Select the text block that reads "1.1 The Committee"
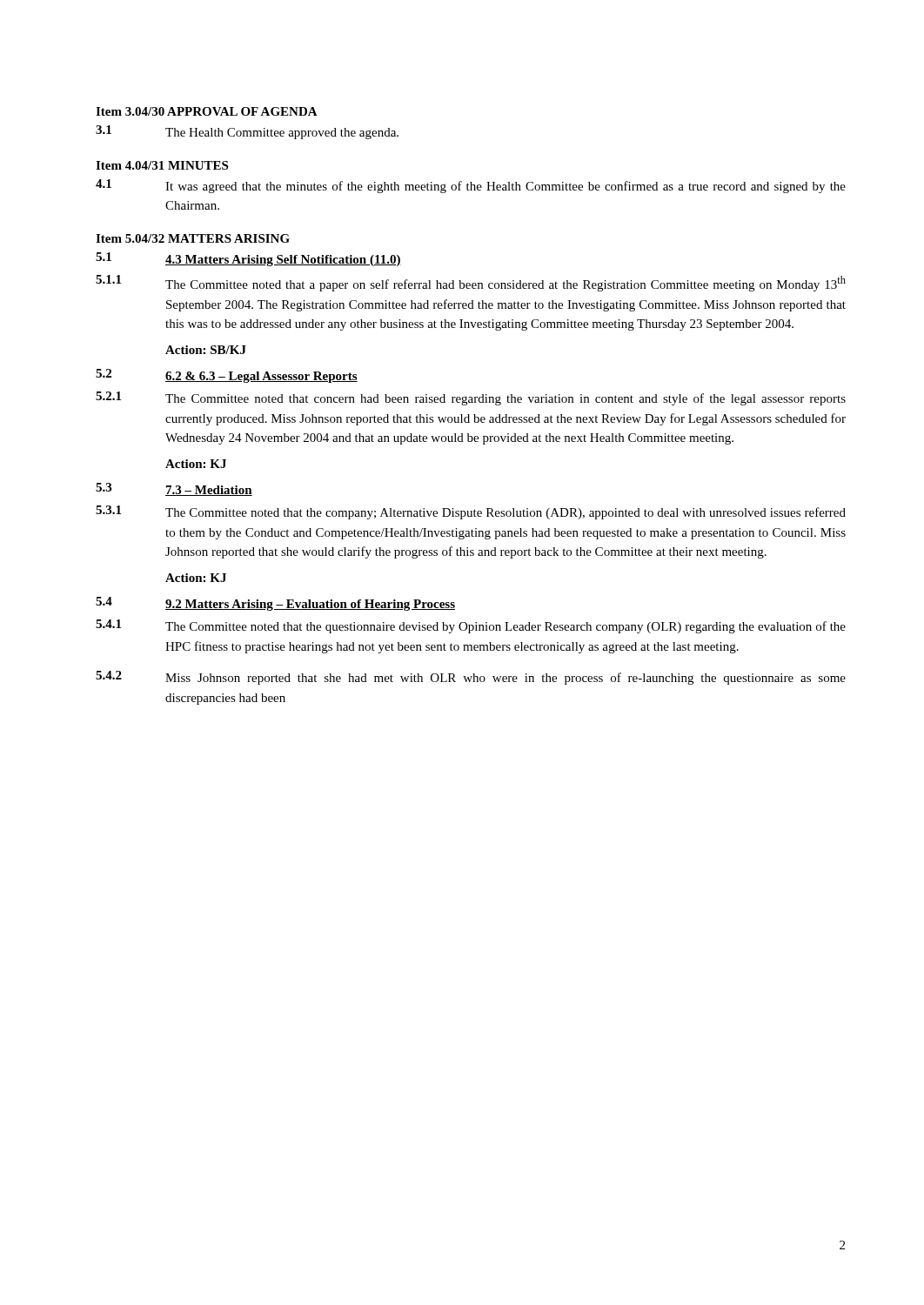924x1305 pixels. [471, 303]
